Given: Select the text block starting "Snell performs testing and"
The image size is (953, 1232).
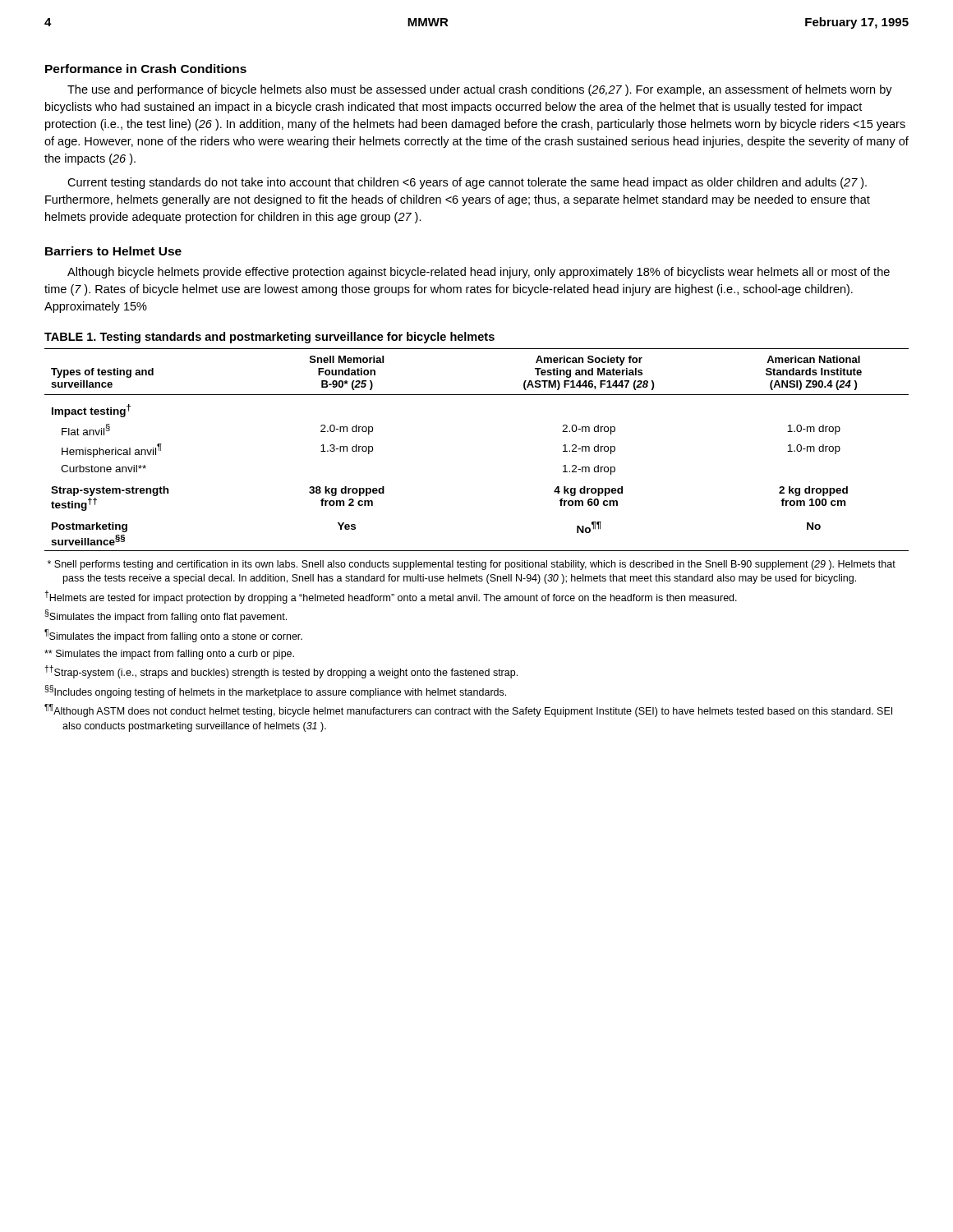Looking at the screenshot, I should click(x=476, y=572).
